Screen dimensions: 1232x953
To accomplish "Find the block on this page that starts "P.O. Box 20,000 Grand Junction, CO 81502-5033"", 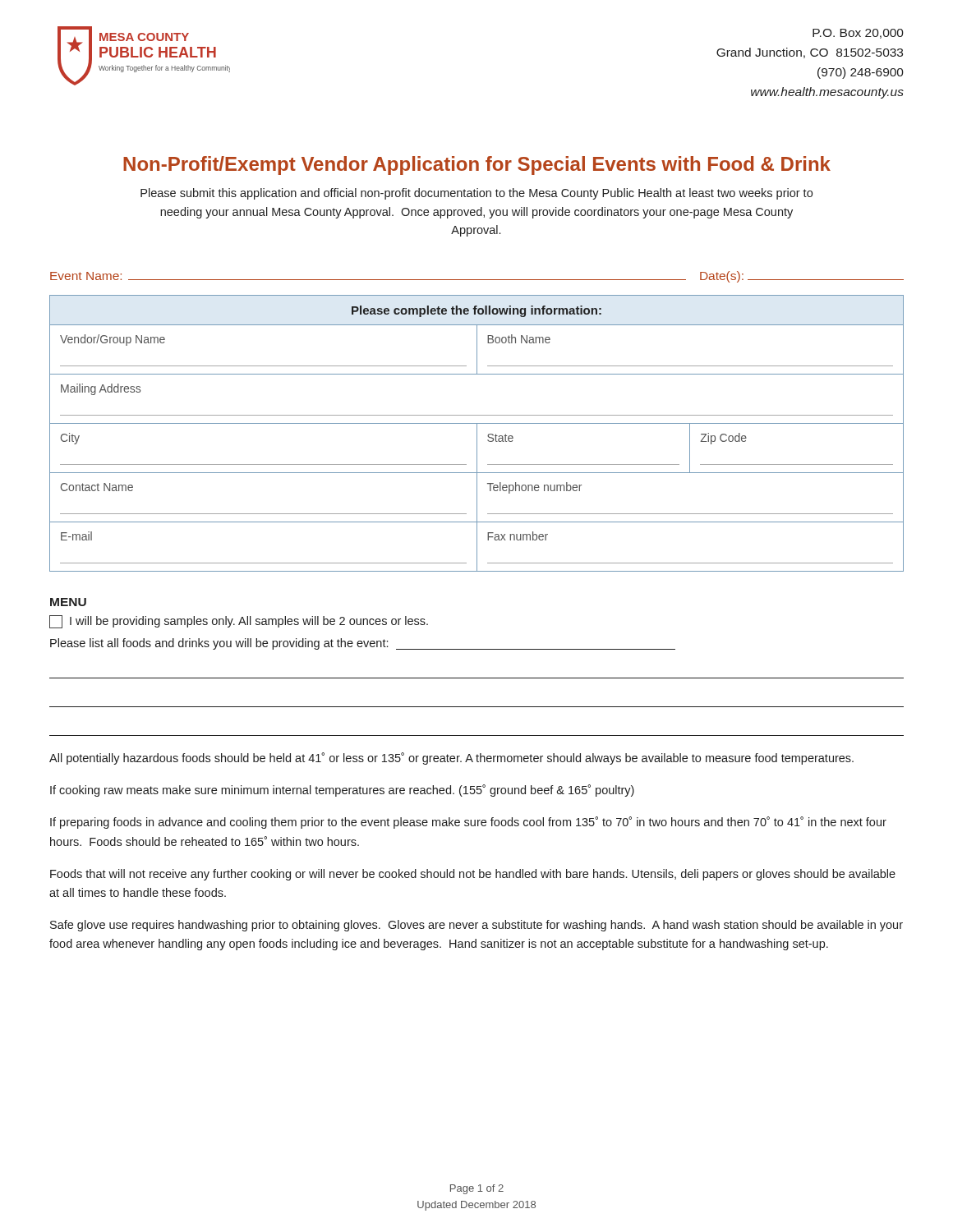I will point(810,62).
